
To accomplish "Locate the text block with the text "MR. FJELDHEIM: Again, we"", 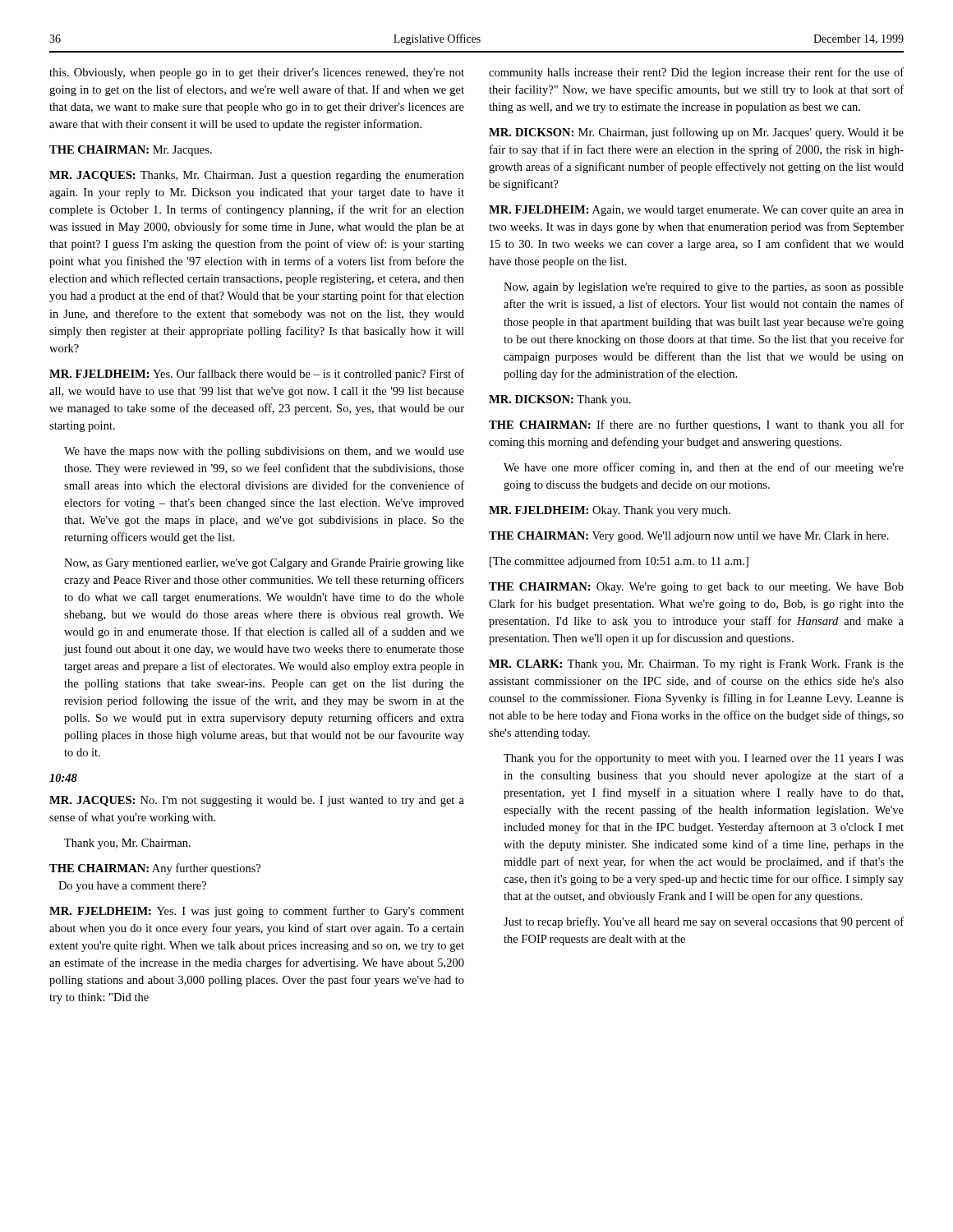I will pos(696,292).
